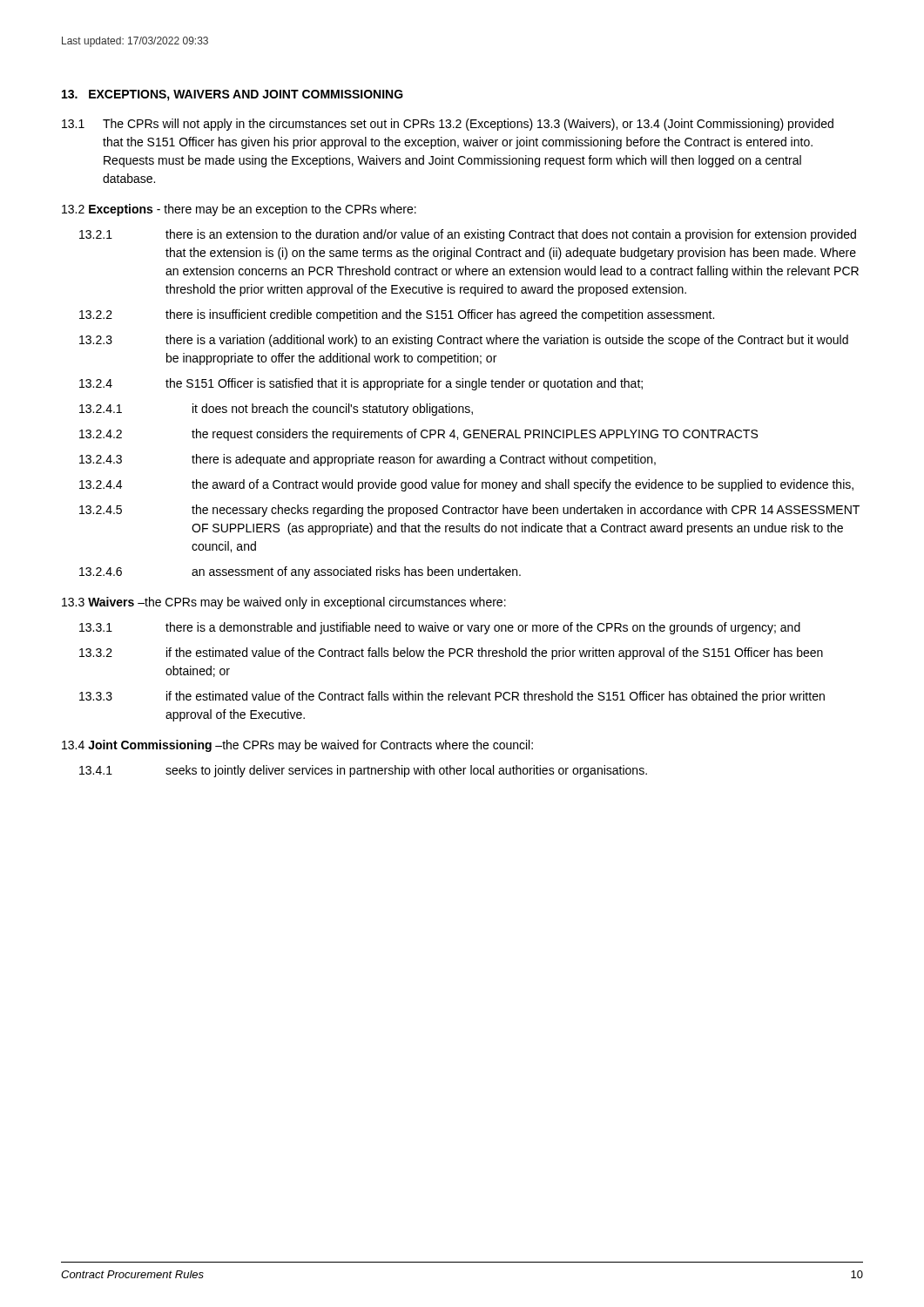Locate the block of text that opens with "13.2.3 there is a"
The width and height of the screenshot is (924, 1307).
coord(471,349)
